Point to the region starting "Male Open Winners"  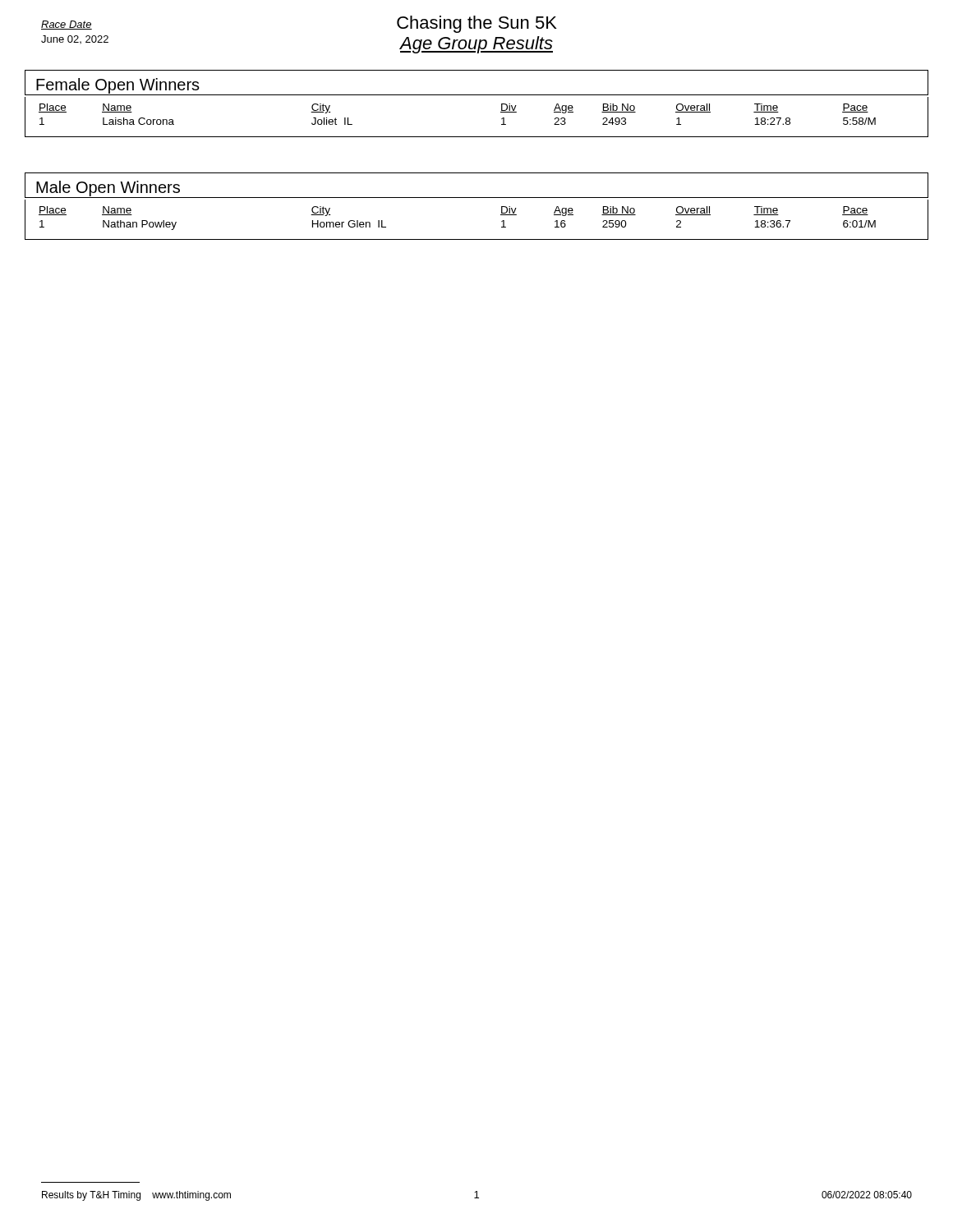pyautogui.click(x=108, y=187)
